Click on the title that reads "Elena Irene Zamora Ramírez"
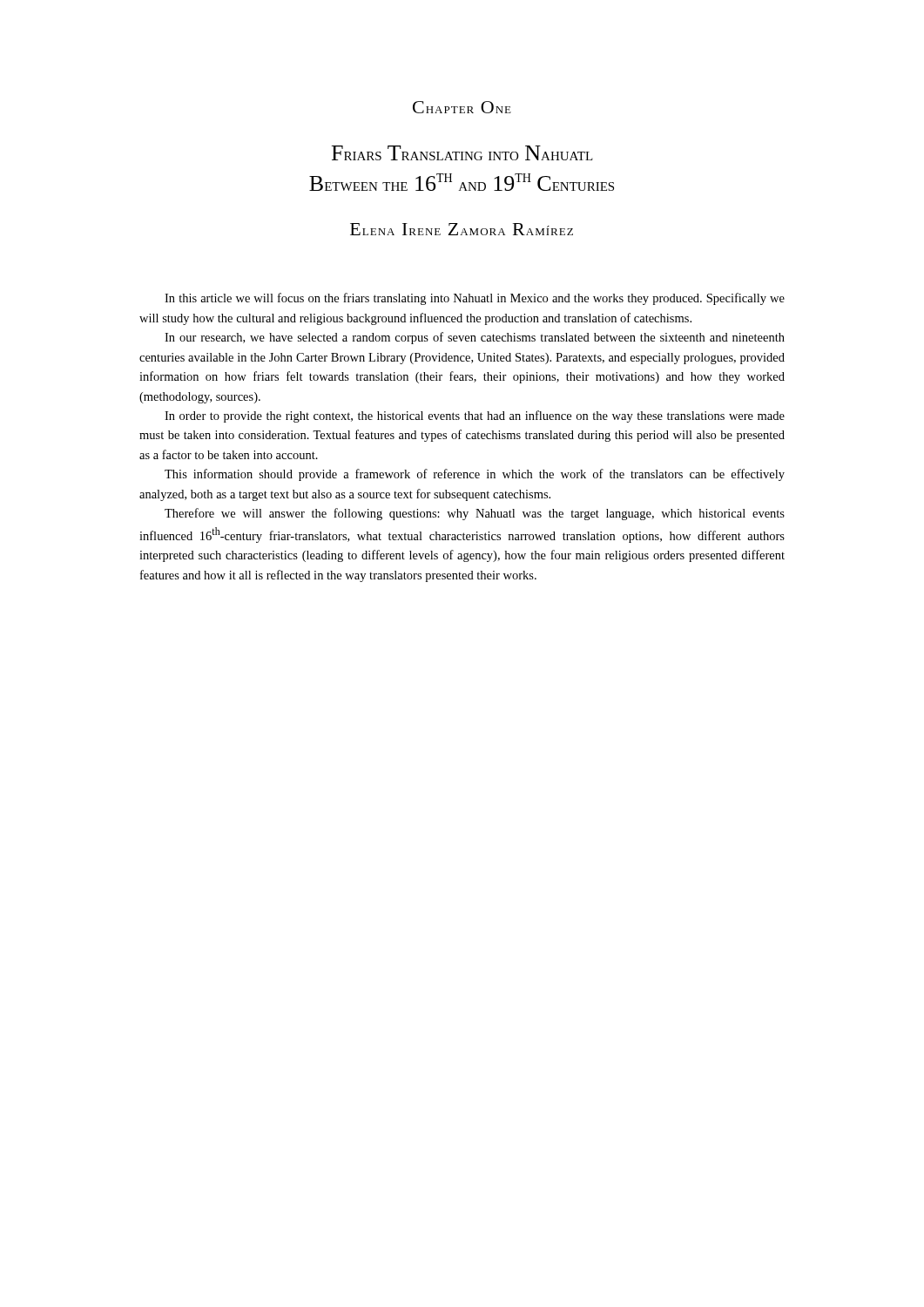Viewport: 924px width, 1307px height. tap(462, 229)
